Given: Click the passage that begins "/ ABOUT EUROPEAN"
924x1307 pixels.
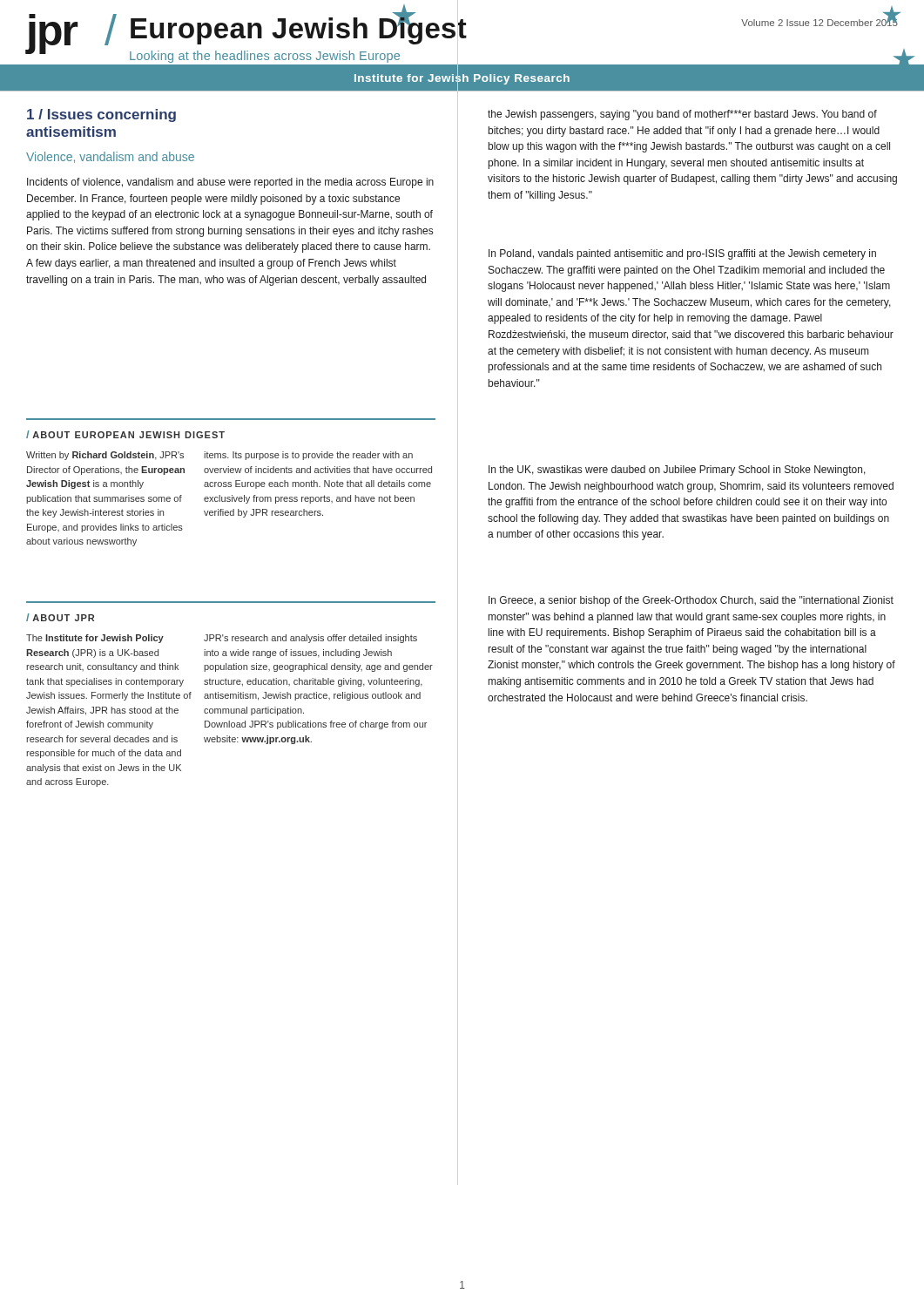Looking at the screenshot, I should point(231,483).
